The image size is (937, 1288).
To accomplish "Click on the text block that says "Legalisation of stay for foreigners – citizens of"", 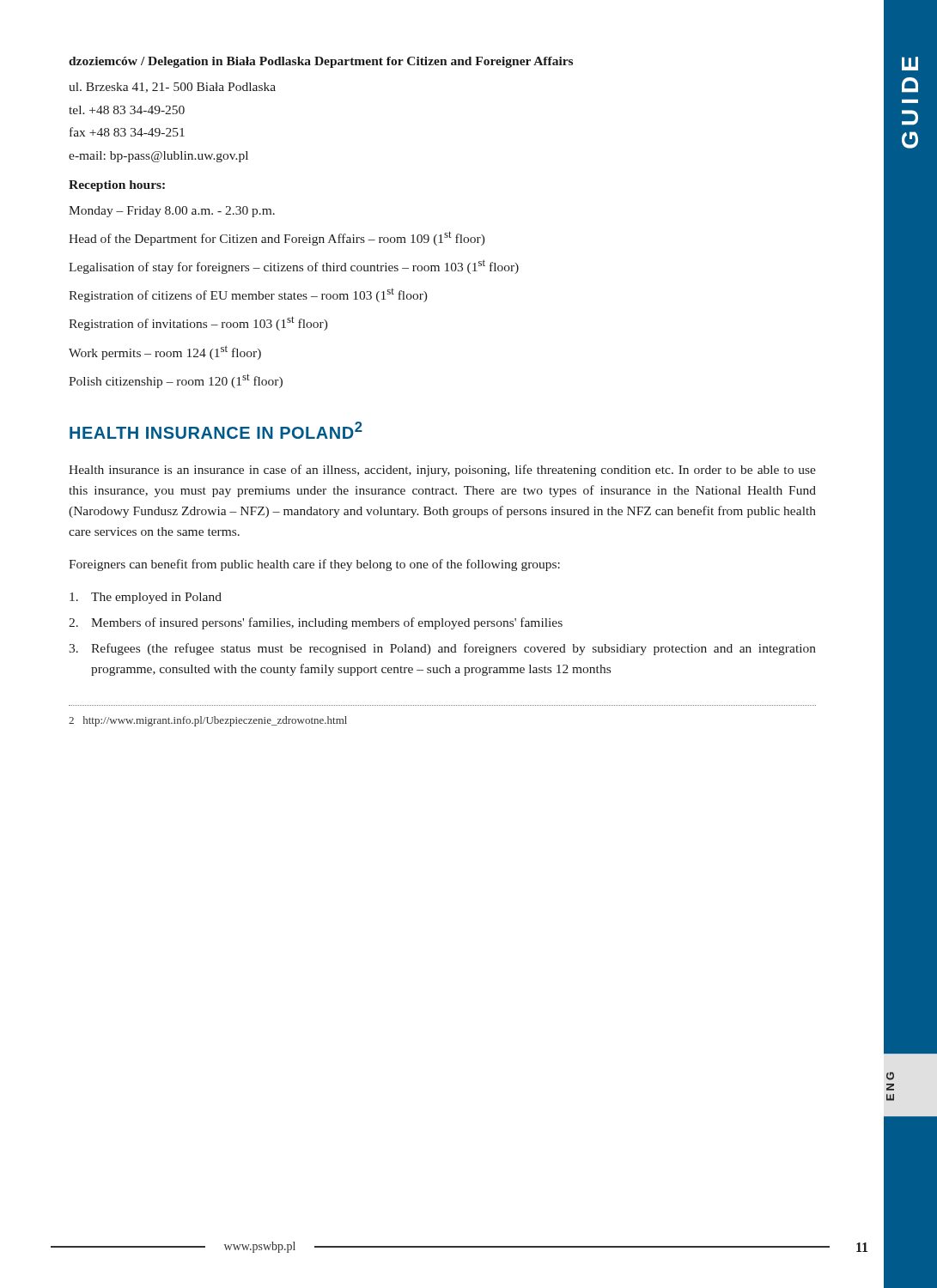I will (x=294, y=265).
